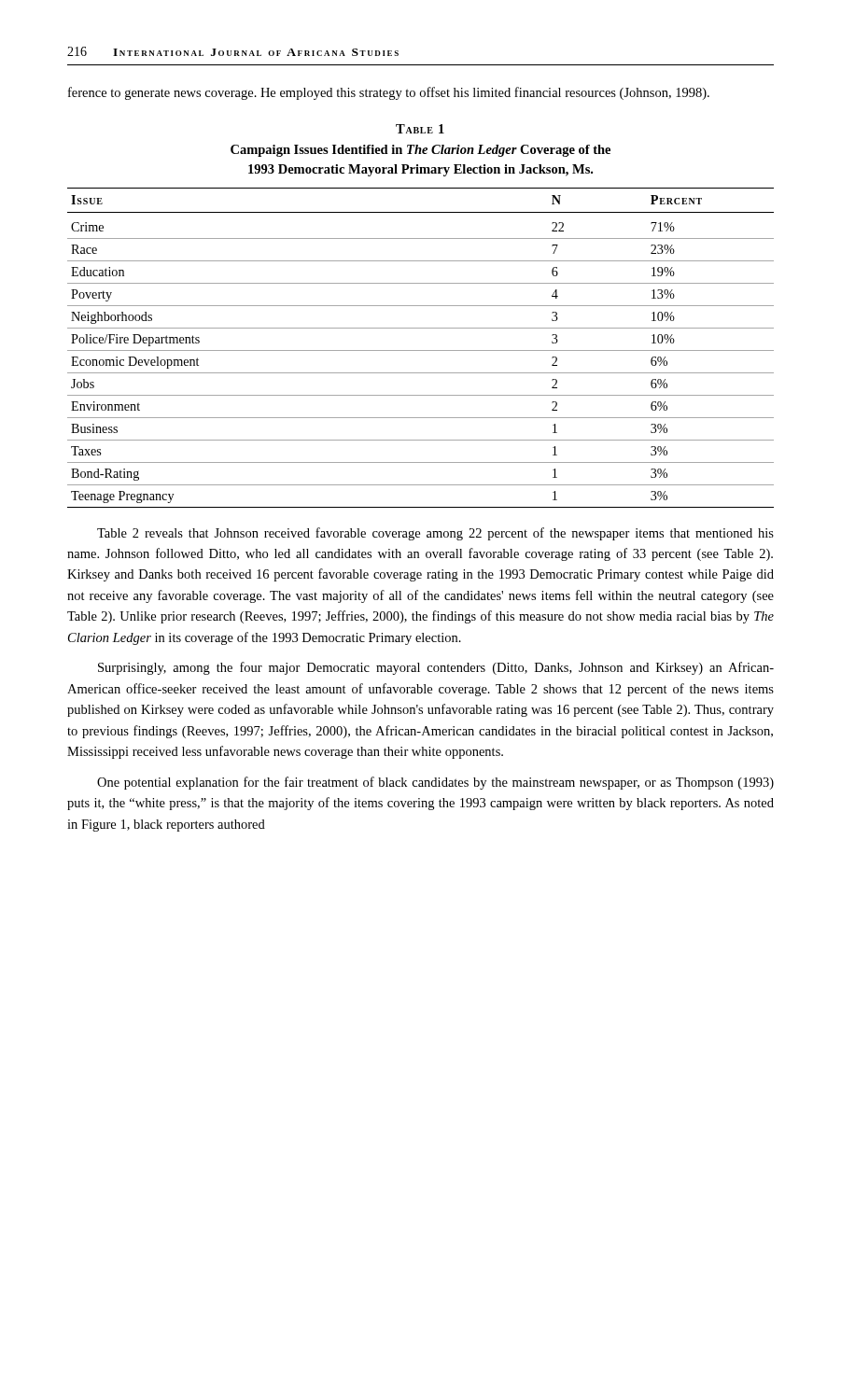
Task: Select the caption that says "Table 1 Campaign Issues Identified in"
Action: [420, 151]
